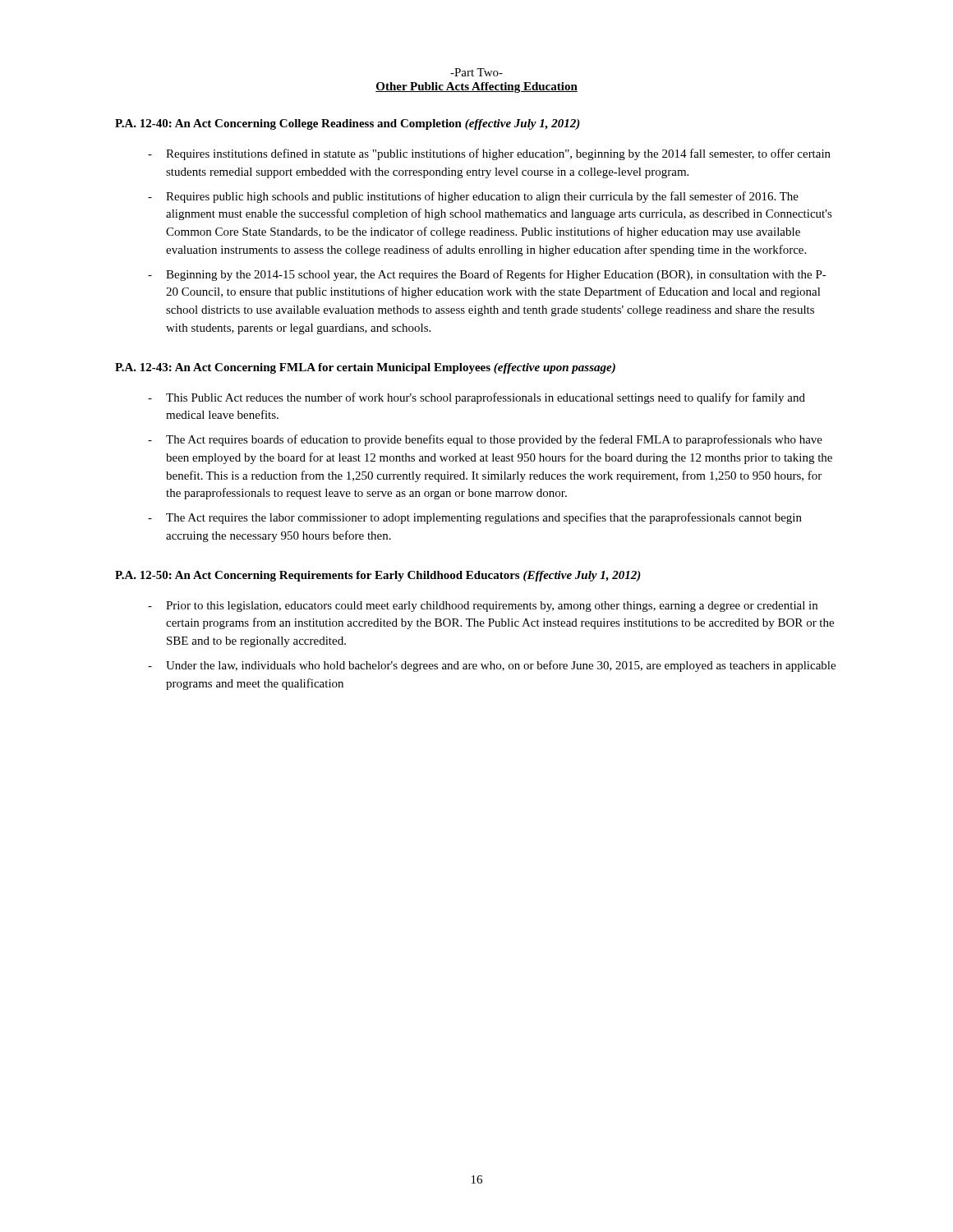Click the passage that begins "- Prior to this legislation, educators could meet"

[493, 623]
